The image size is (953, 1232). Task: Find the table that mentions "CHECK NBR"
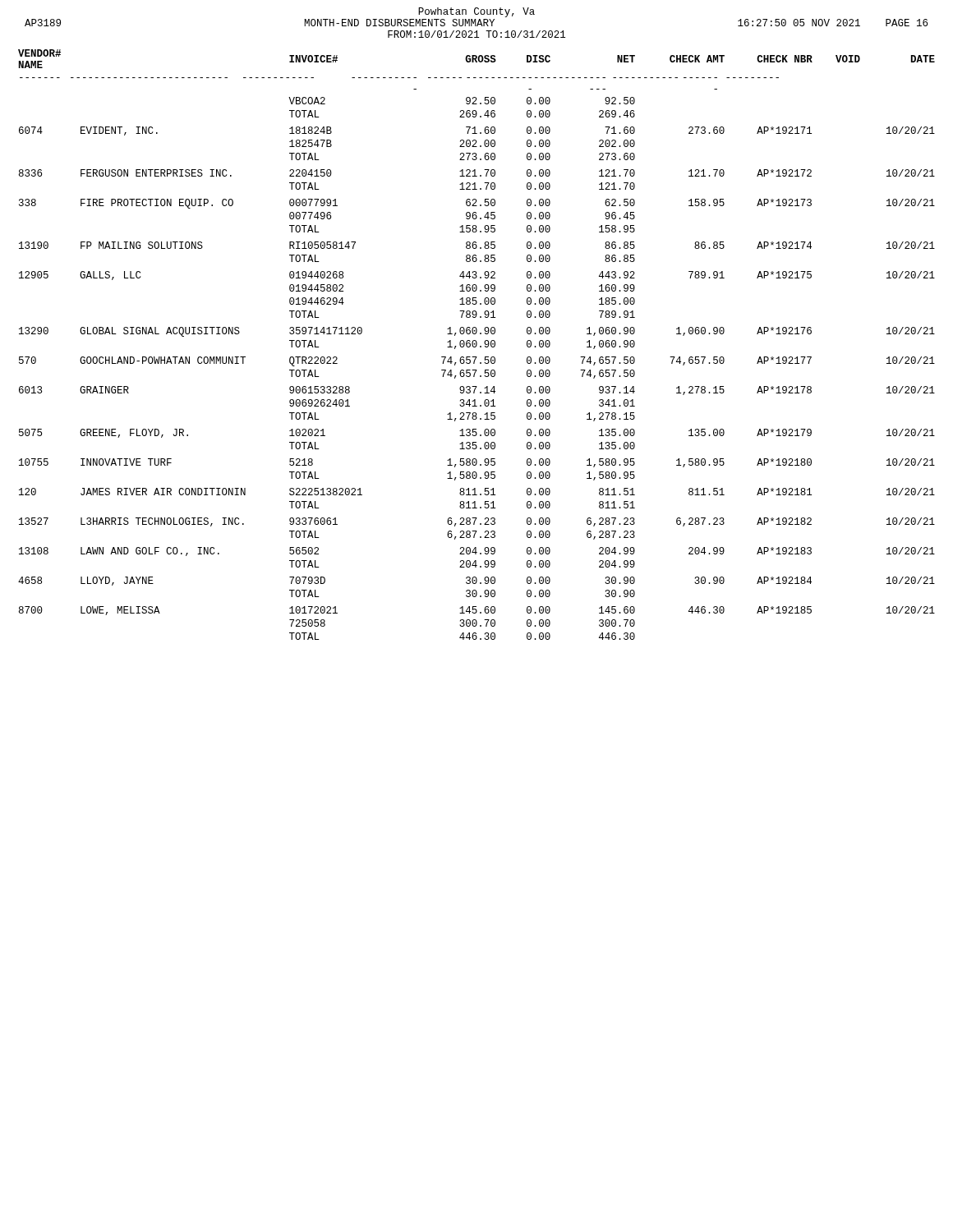coord(476,346)
